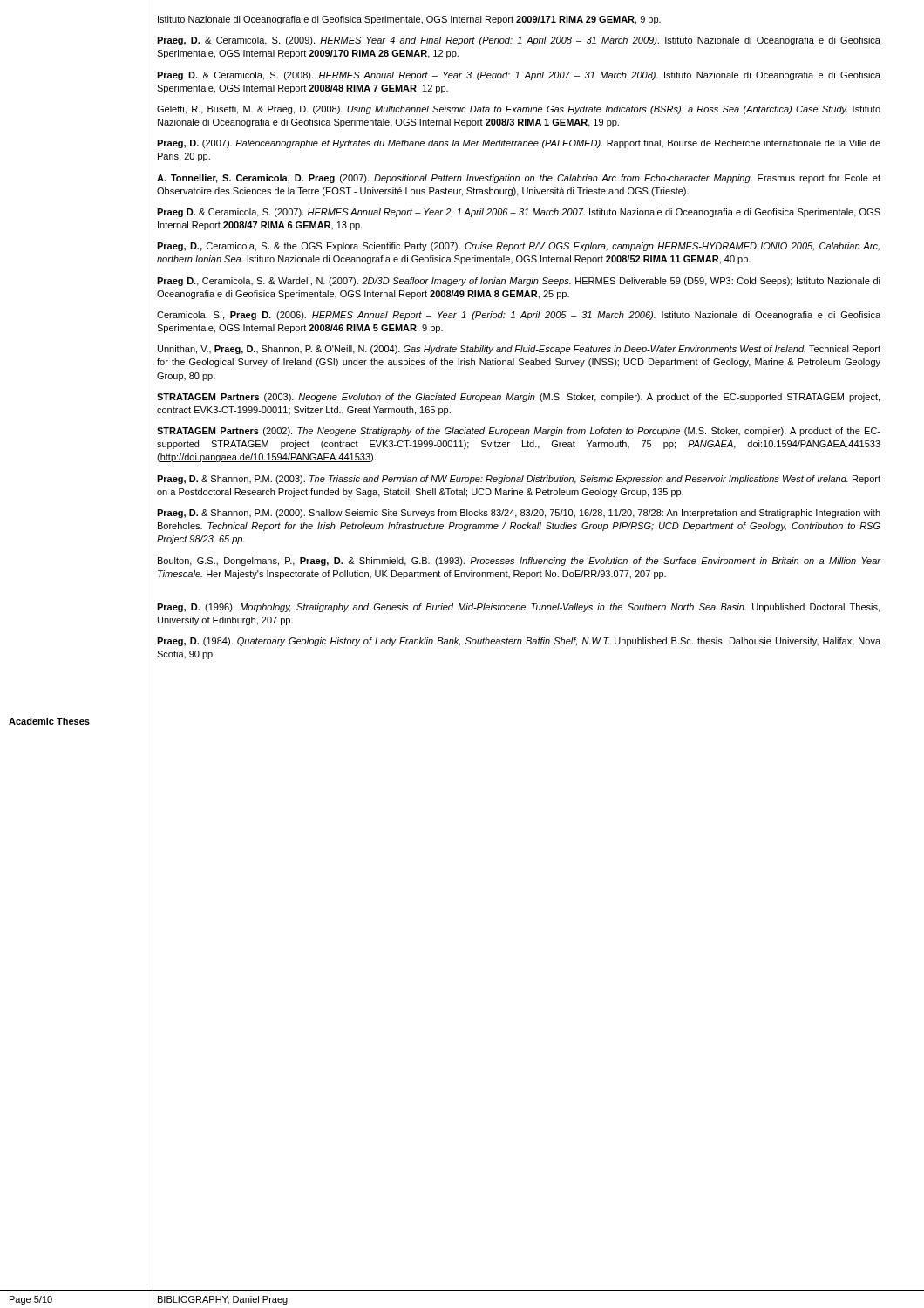Select the passage starting "Academic Theses"

49,721
